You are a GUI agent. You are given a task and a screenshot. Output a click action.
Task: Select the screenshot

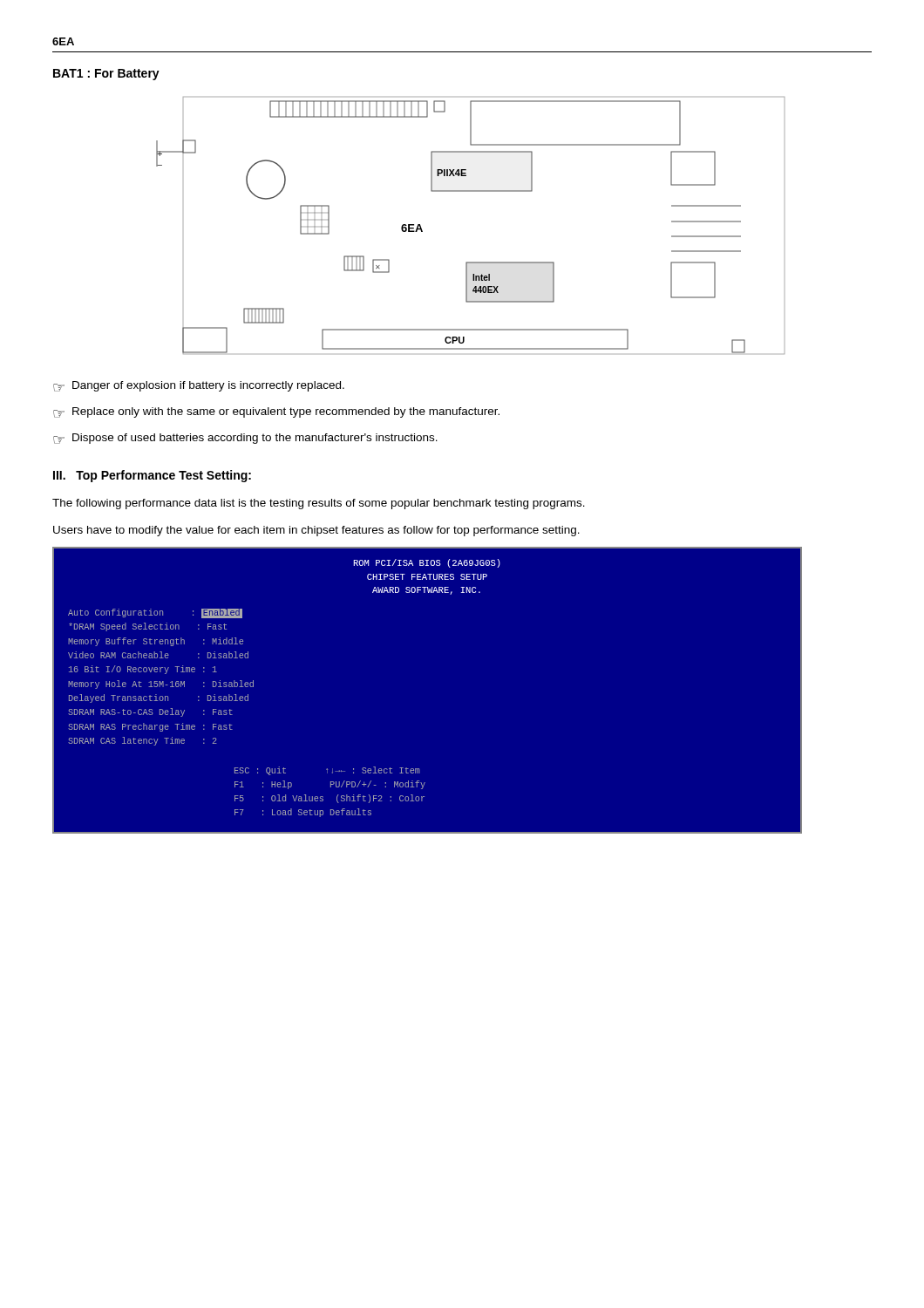[432, 690]
